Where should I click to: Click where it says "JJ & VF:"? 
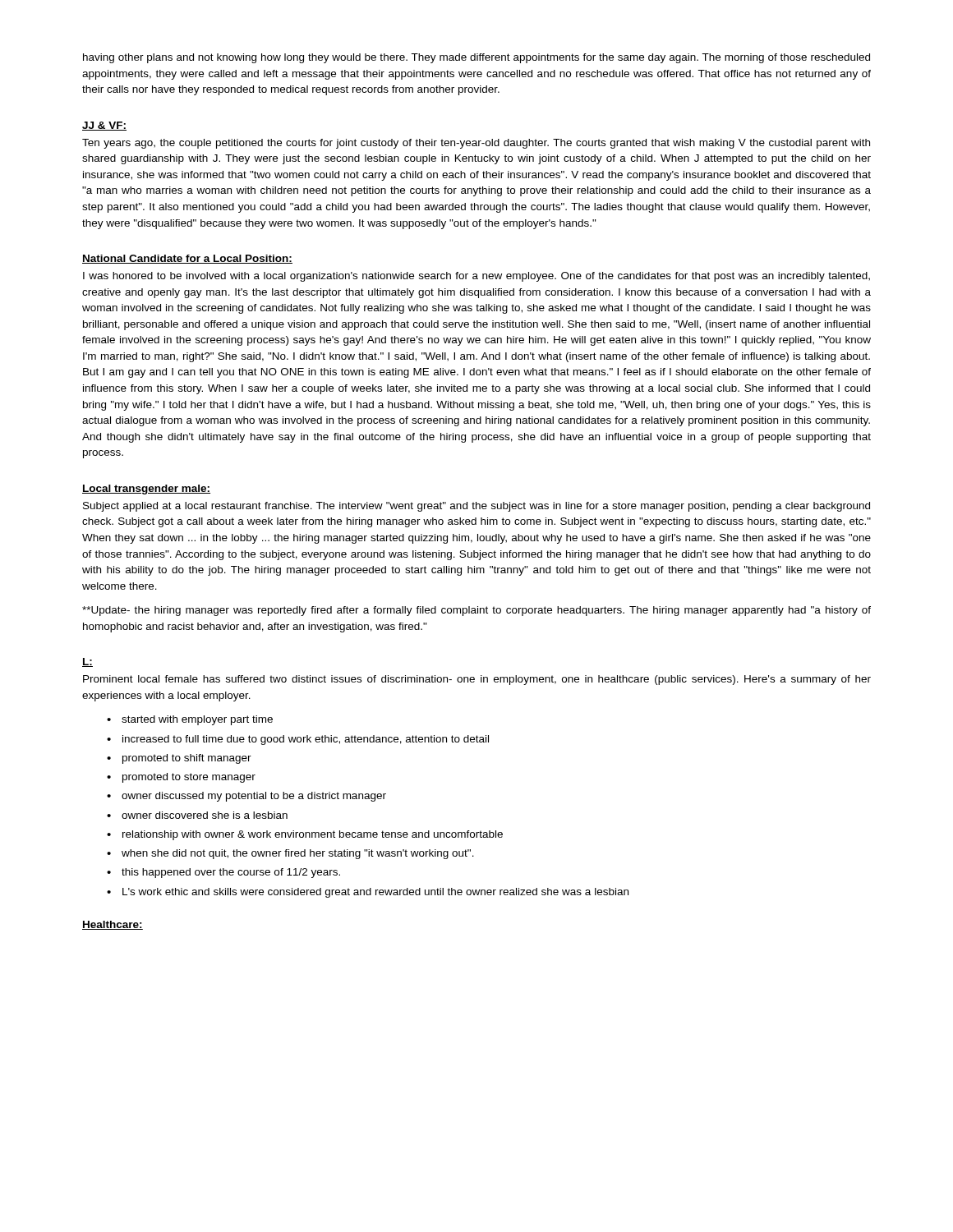pyautogui.click(x=104, y=125)
